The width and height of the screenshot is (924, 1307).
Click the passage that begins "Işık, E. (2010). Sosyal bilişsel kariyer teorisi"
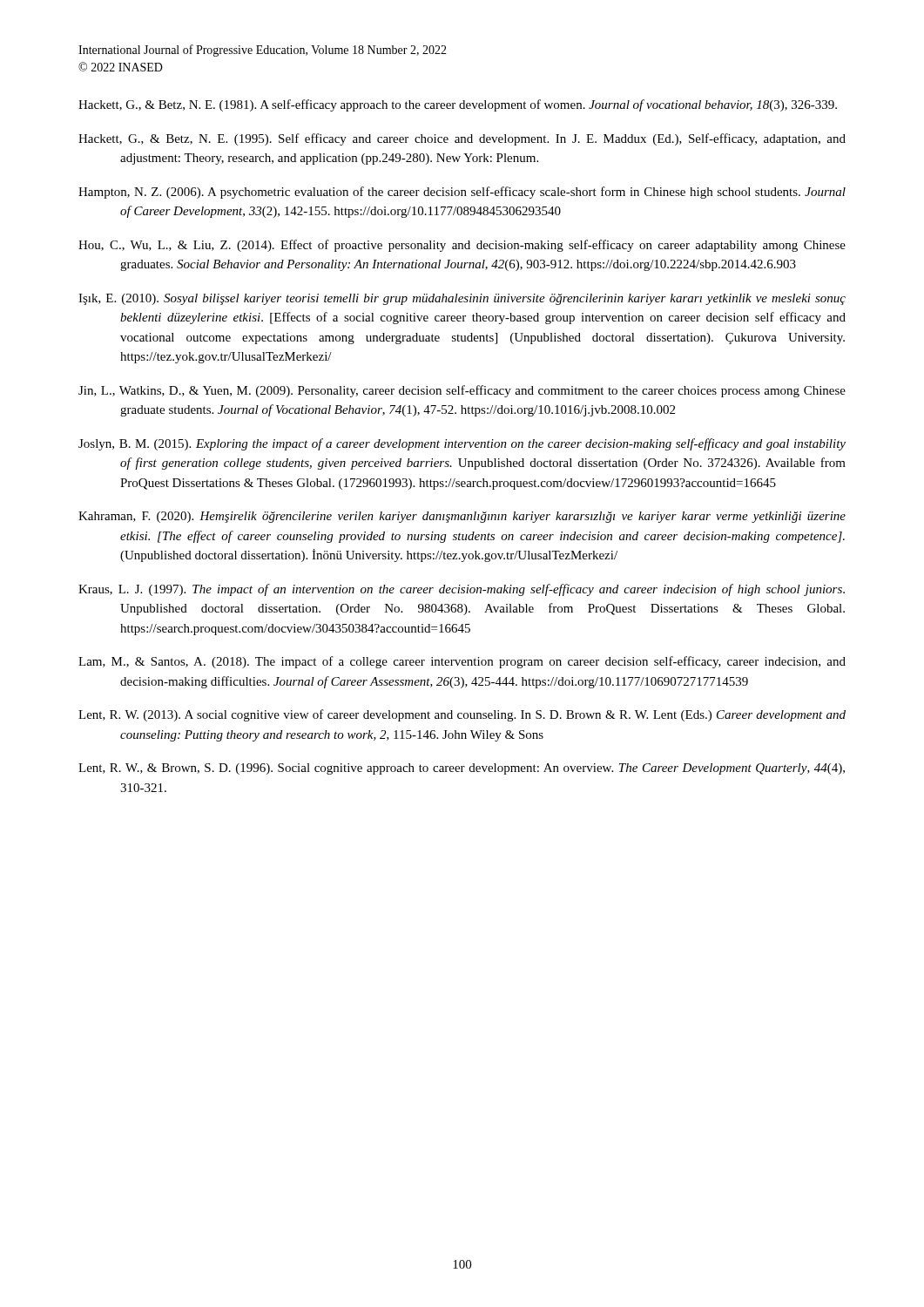point(462,327)
